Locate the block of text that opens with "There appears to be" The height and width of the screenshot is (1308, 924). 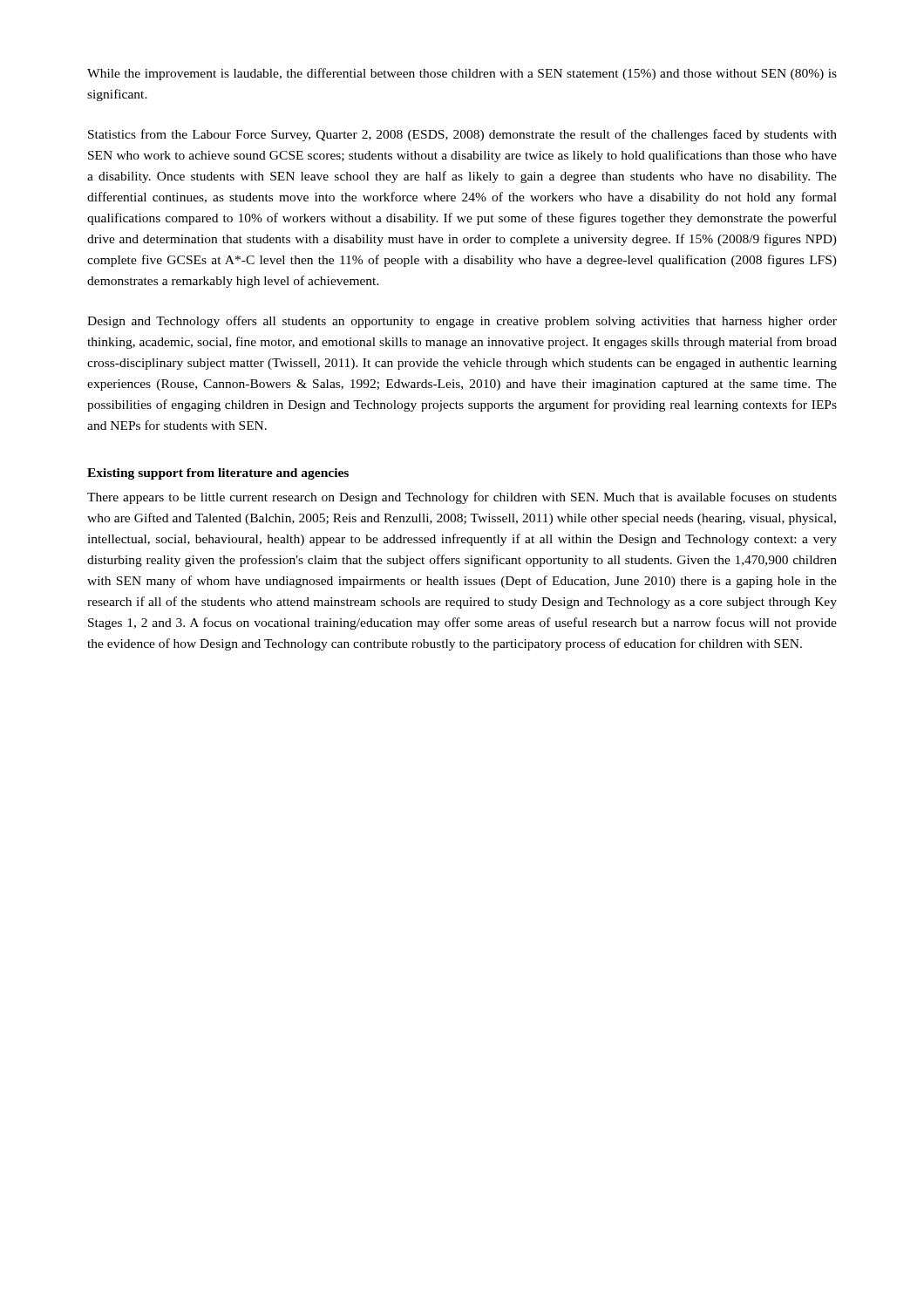tap(462, 570)
